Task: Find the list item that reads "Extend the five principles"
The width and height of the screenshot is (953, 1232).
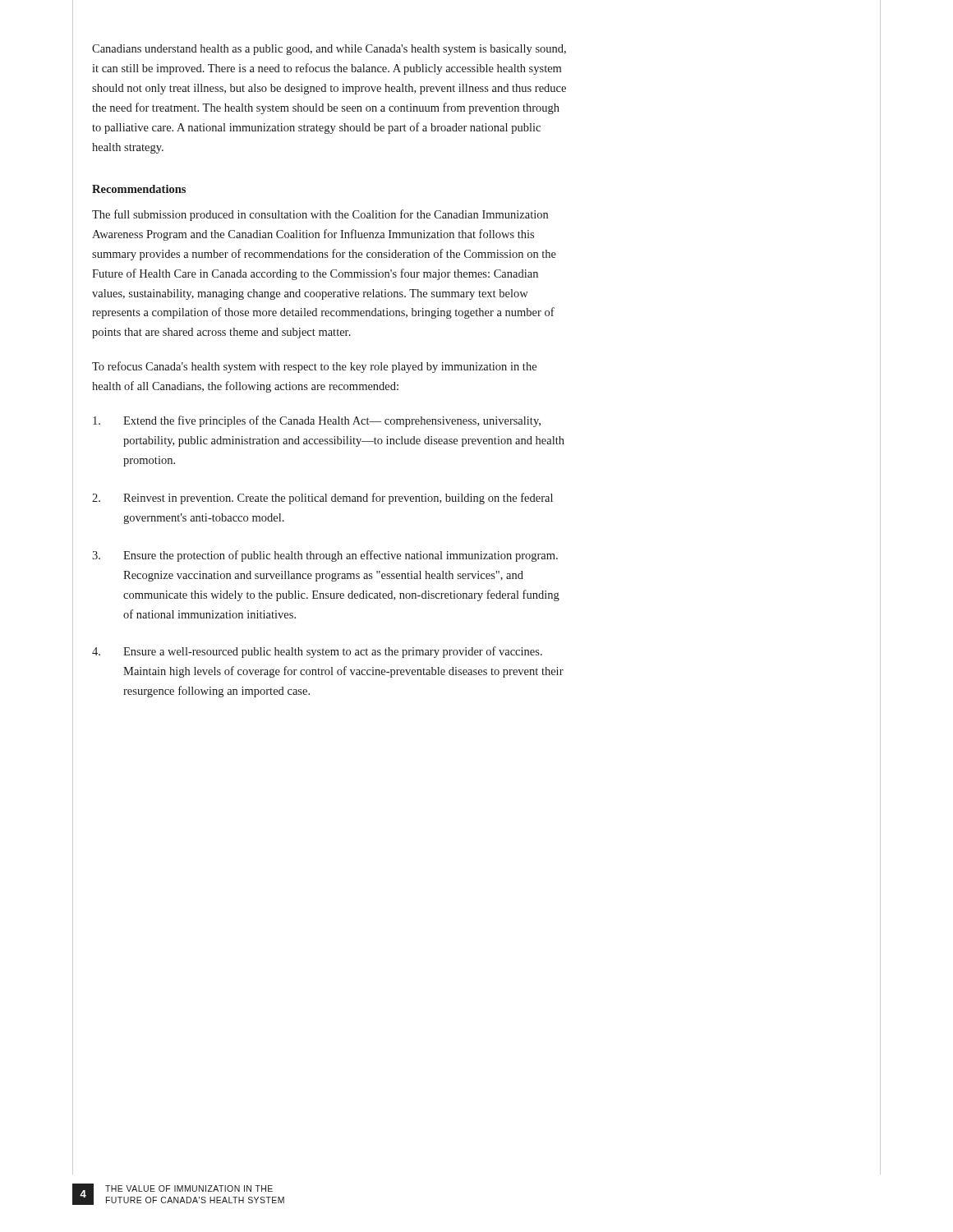Action: tap(330, 441)
